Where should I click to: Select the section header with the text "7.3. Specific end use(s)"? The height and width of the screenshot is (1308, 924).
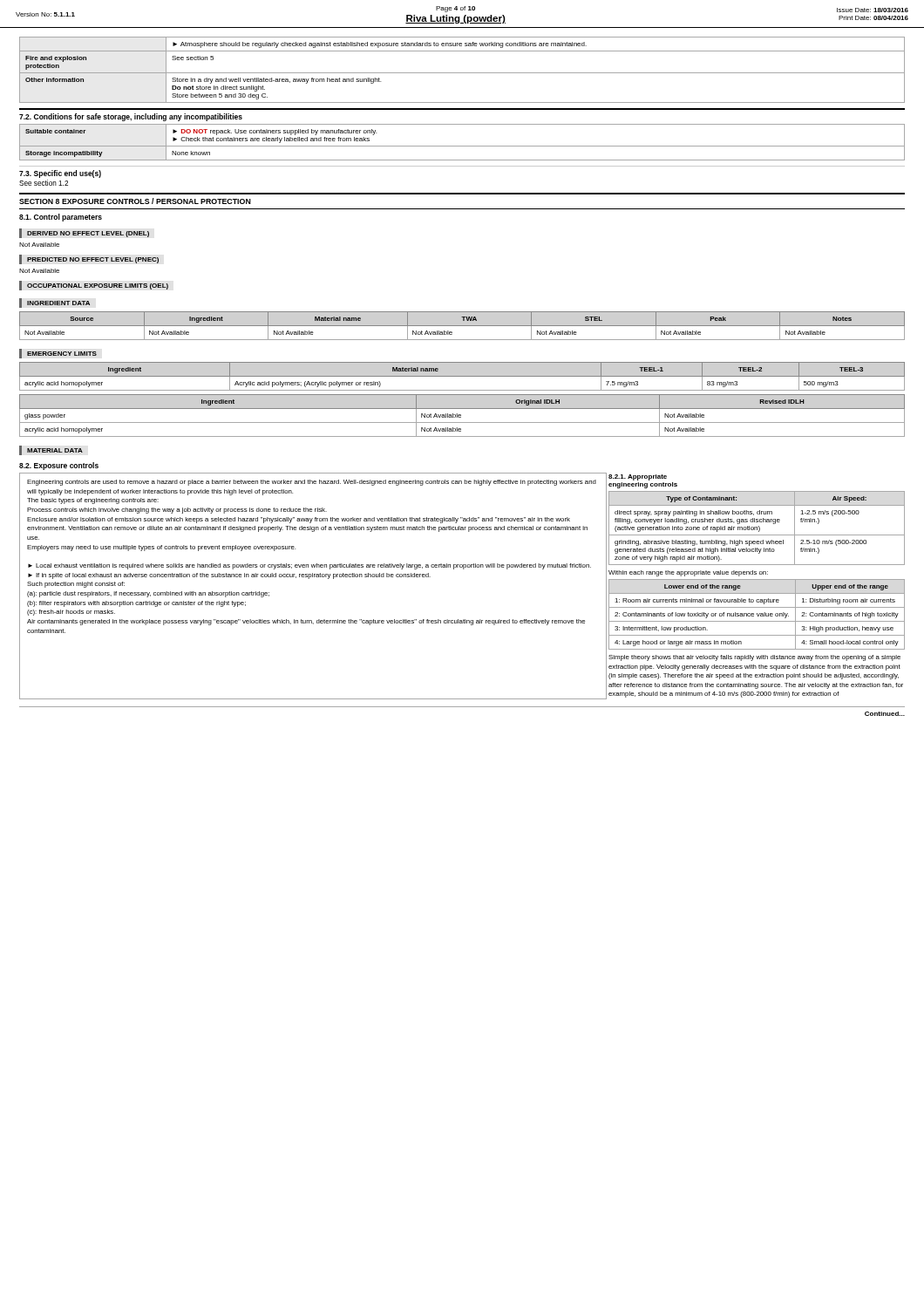point(60,174)
